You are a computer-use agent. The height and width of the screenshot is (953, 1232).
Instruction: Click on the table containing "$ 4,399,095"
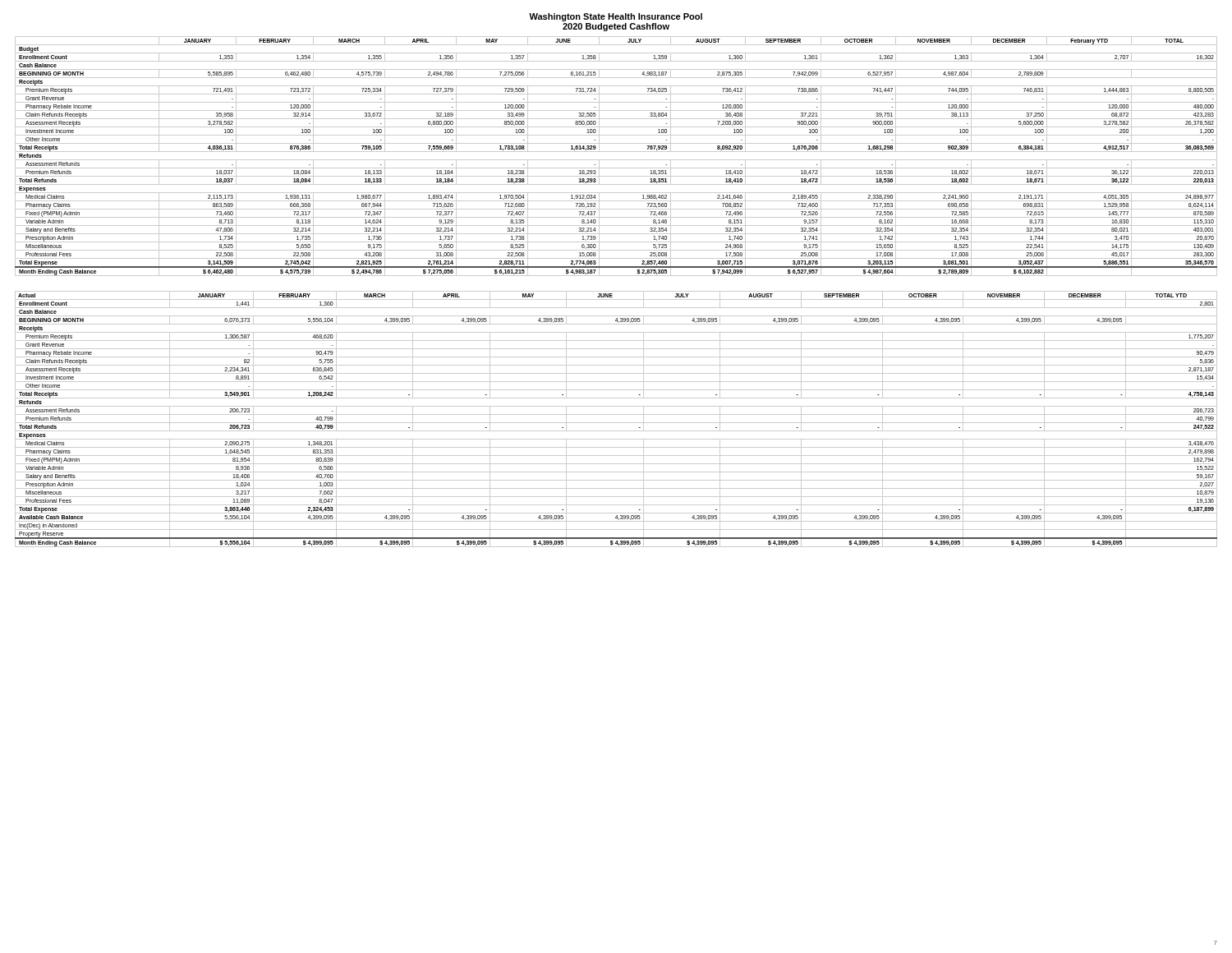(616, 419)
